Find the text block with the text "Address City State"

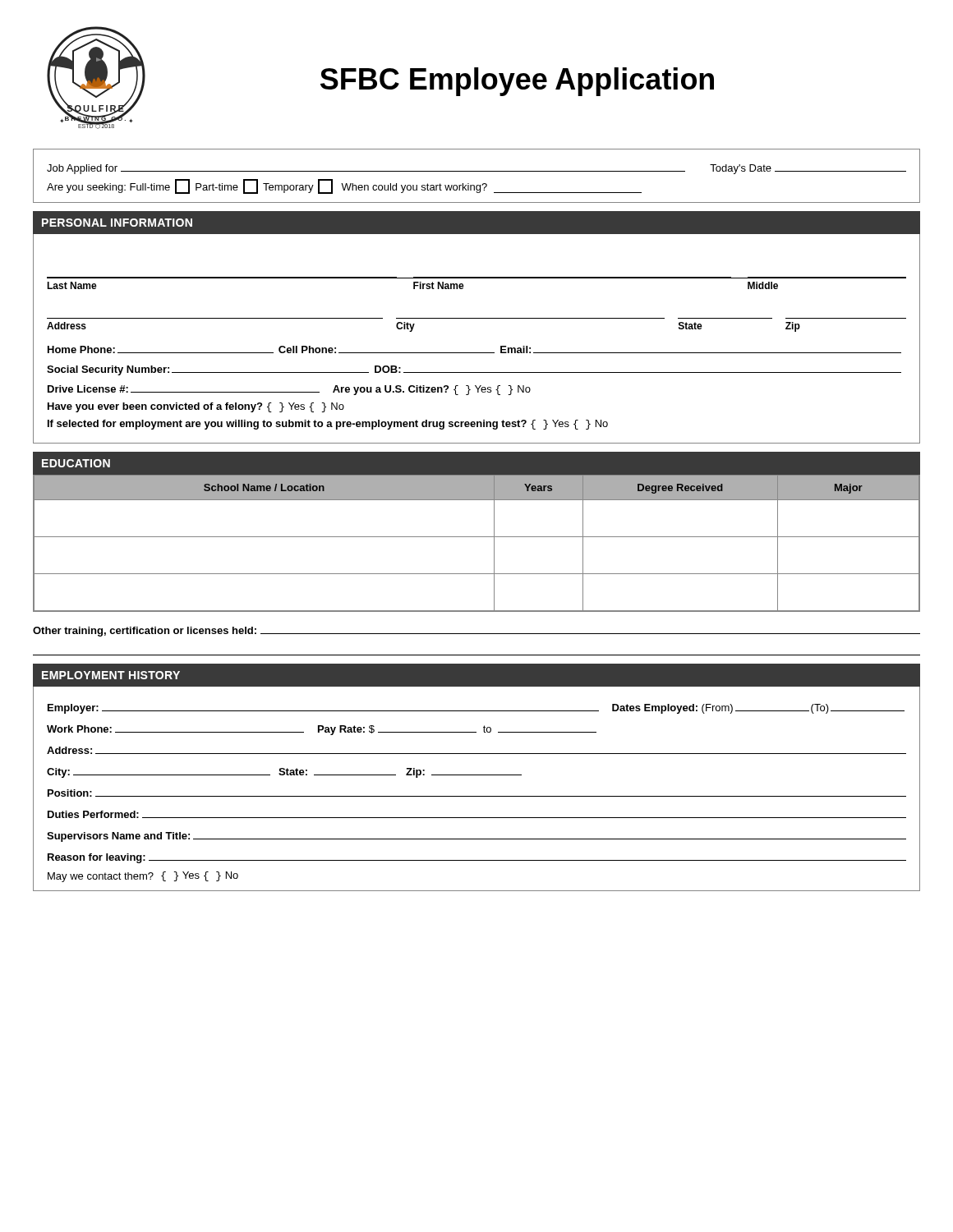point(476,325)
